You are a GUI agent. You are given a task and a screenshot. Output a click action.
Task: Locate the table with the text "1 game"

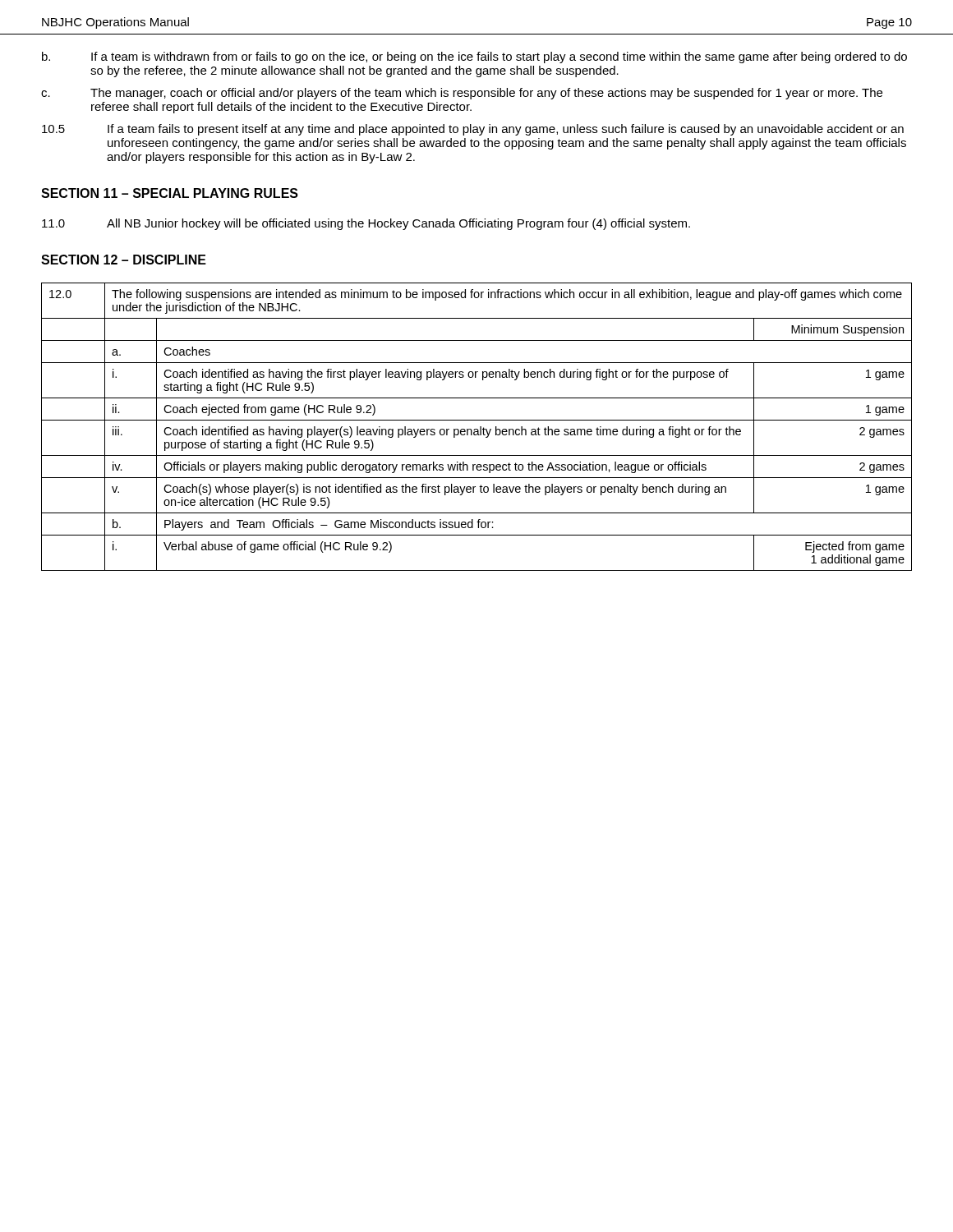476,427
